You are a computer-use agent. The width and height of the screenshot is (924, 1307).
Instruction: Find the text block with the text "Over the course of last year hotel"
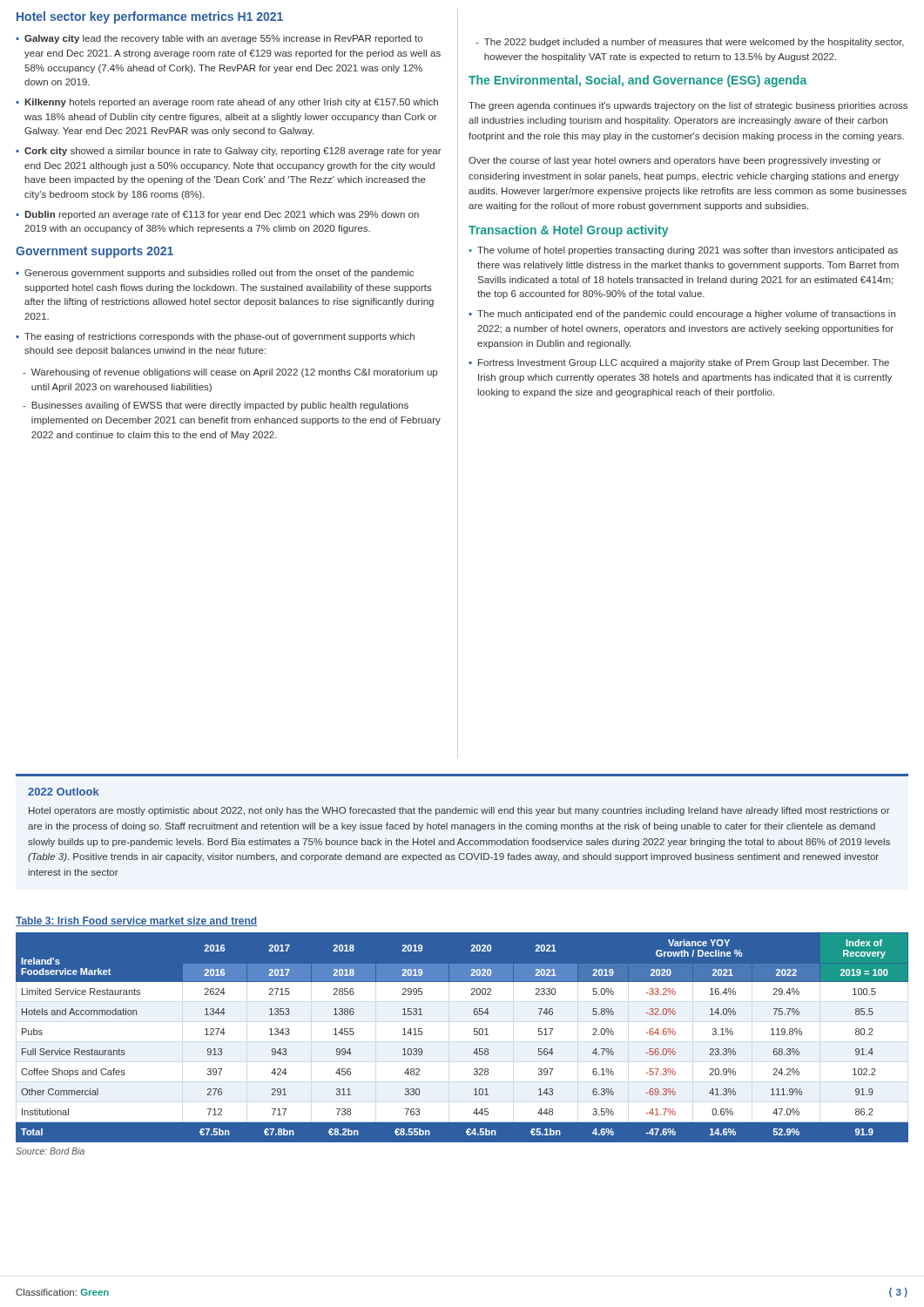tap(688, 184)
